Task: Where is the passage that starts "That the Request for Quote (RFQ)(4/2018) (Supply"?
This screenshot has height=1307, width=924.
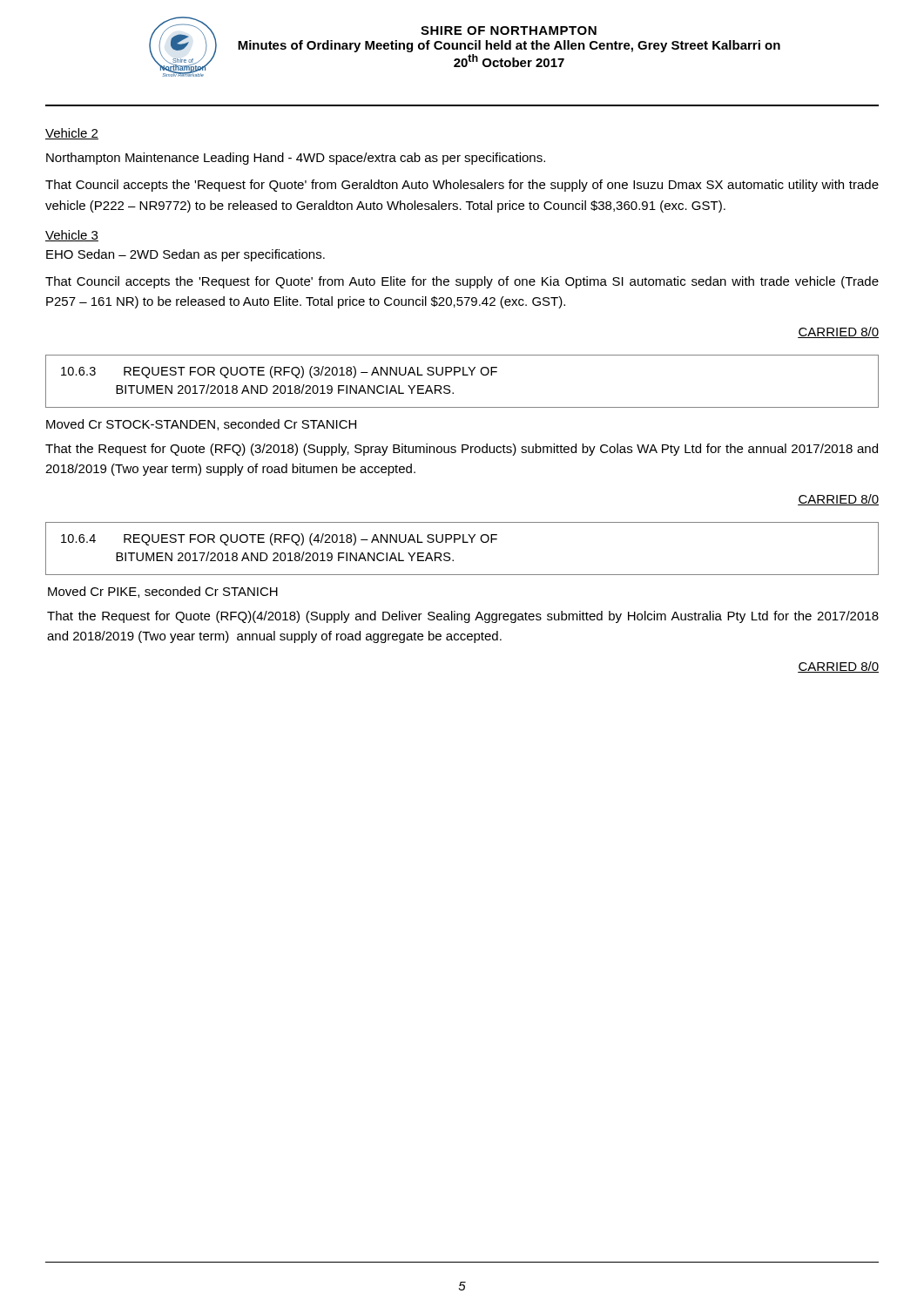Action: click(x=463, y=626)
